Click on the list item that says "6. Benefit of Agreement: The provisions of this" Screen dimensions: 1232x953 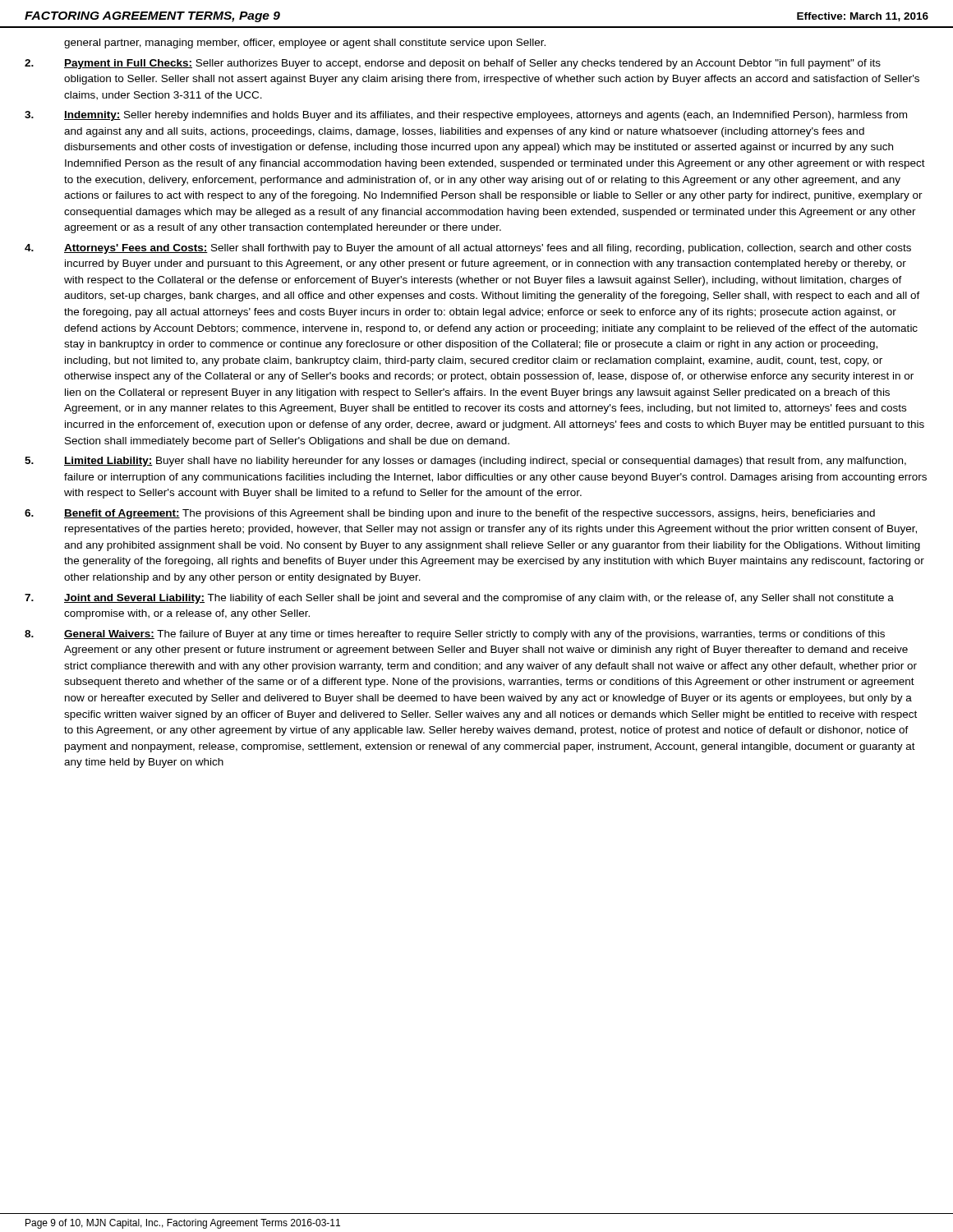coord(476,545)
